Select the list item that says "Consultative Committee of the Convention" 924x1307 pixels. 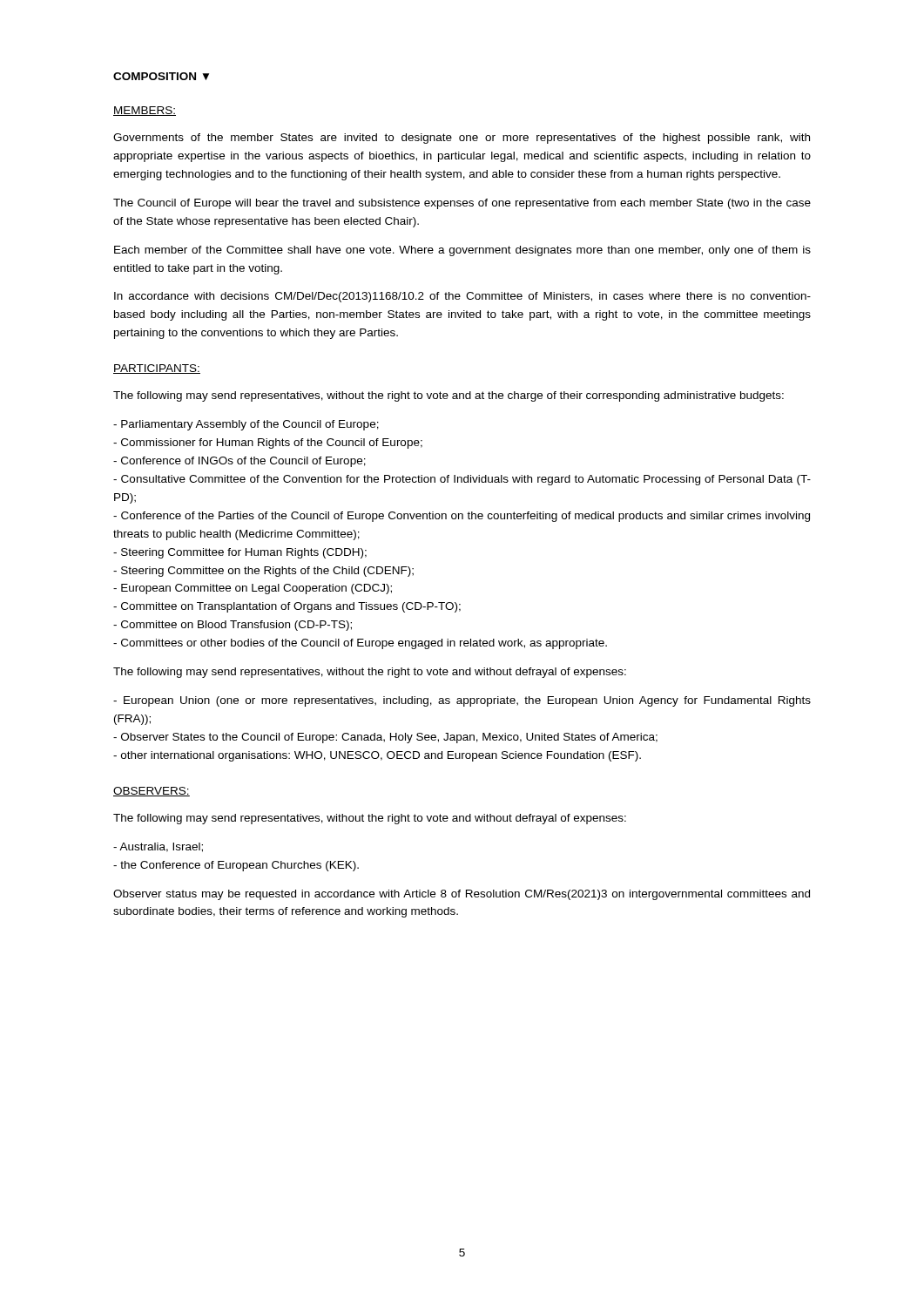pos(462,488)
